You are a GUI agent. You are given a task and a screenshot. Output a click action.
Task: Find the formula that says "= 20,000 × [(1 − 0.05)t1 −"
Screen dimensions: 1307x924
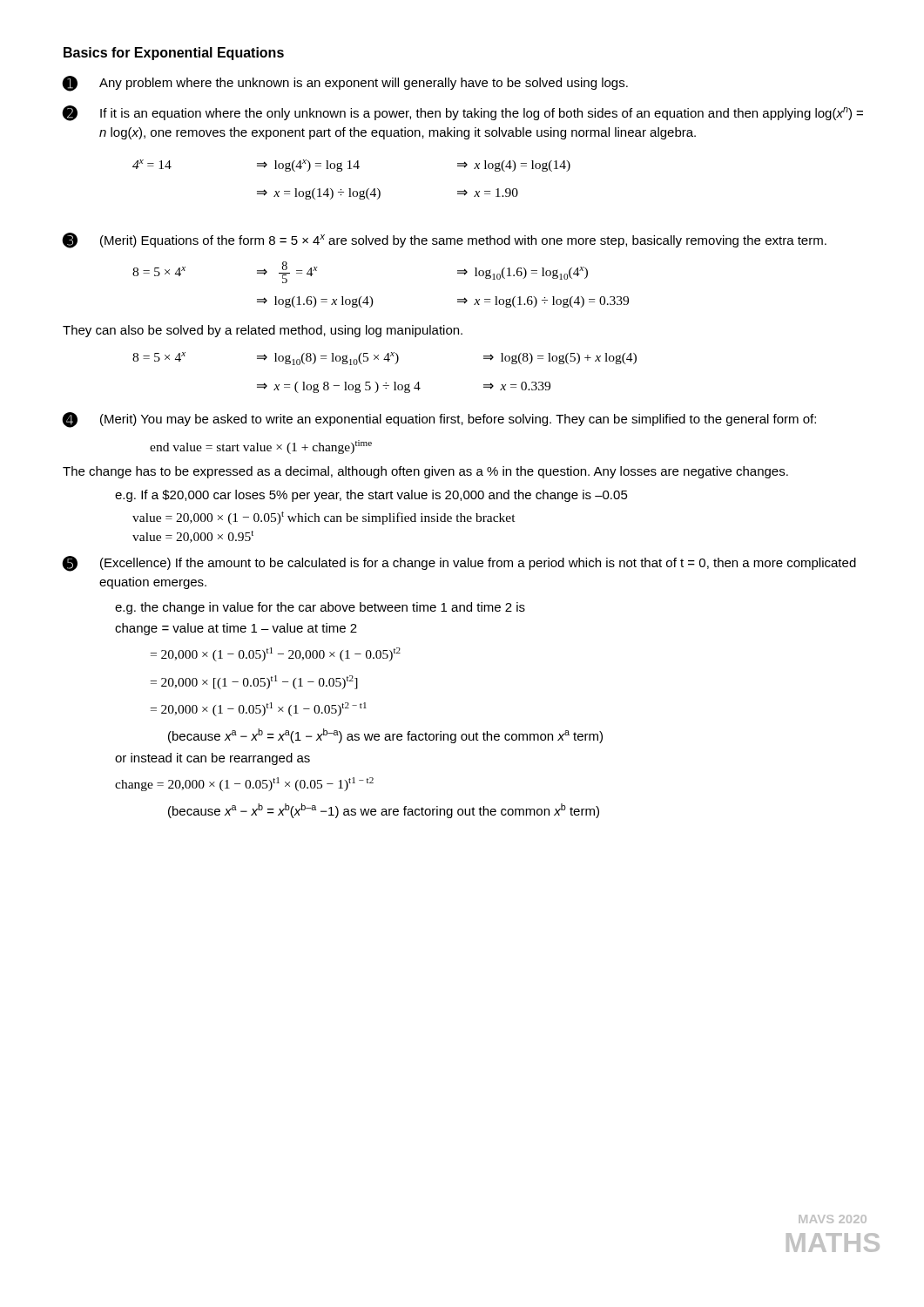click(x=254, y=681)
